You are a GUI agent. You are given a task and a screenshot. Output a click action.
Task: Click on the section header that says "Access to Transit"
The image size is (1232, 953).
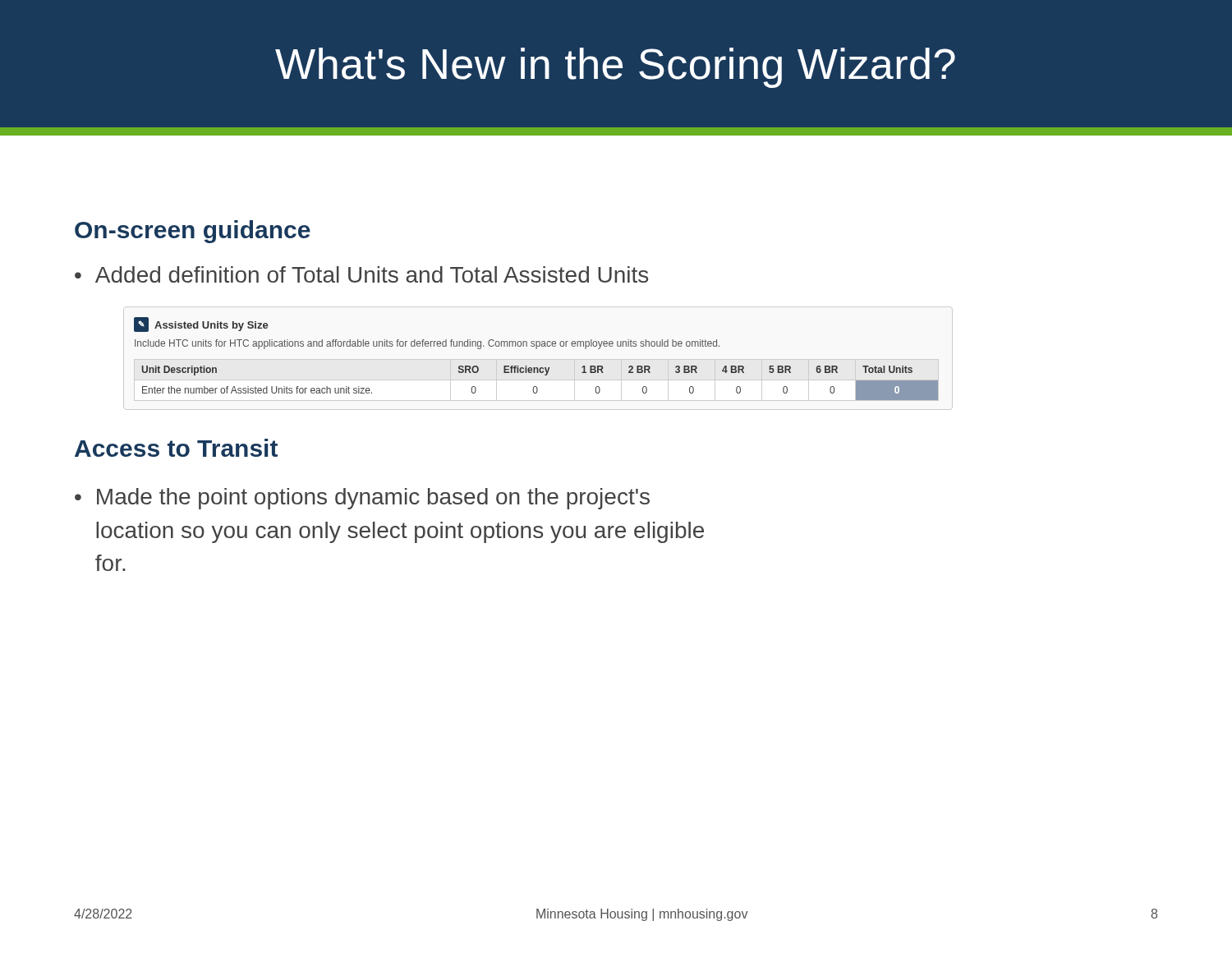point(176,448)
